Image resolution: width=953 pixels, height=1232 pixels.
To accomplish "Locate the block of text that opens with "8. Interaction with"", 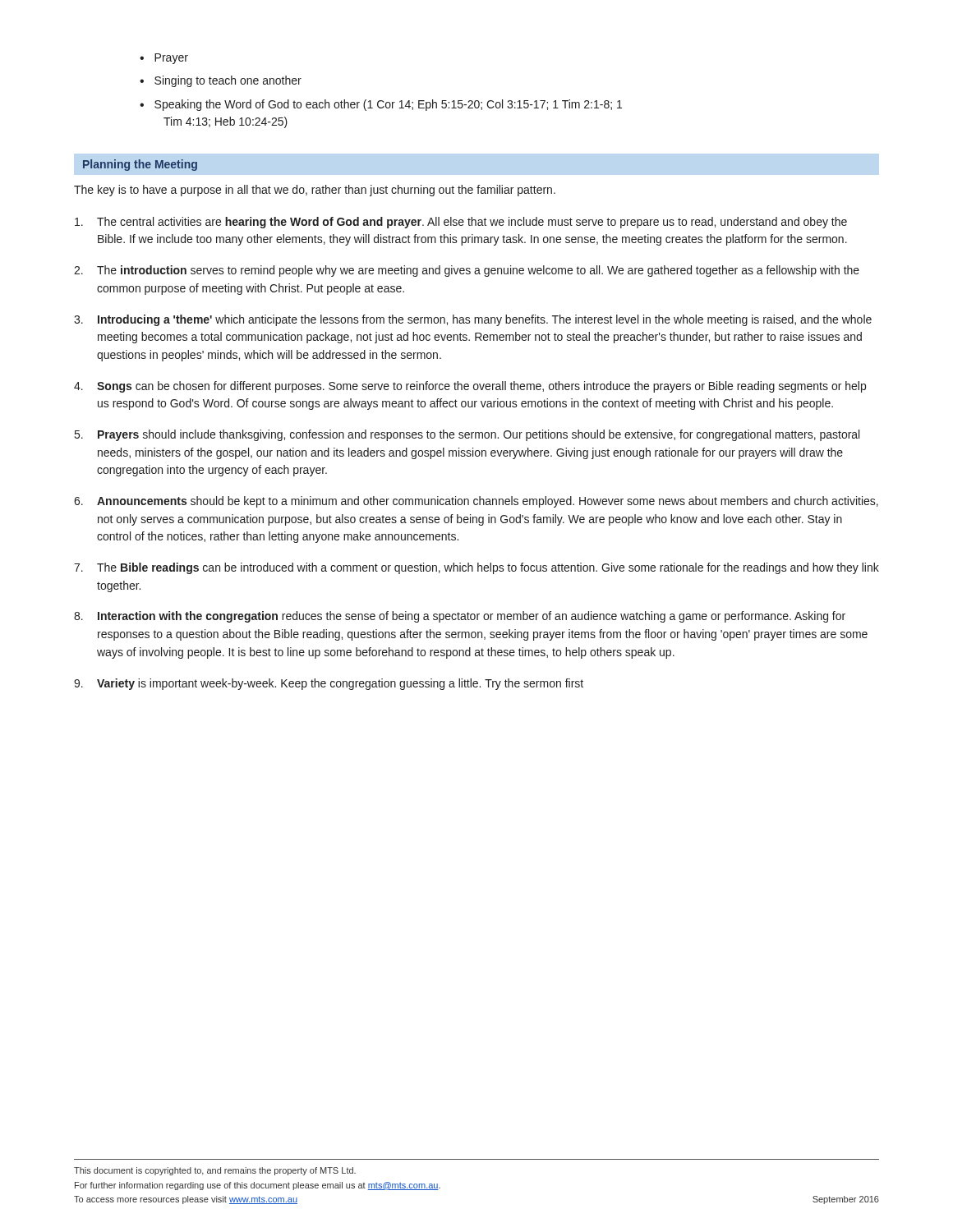I will pos(476,635).
